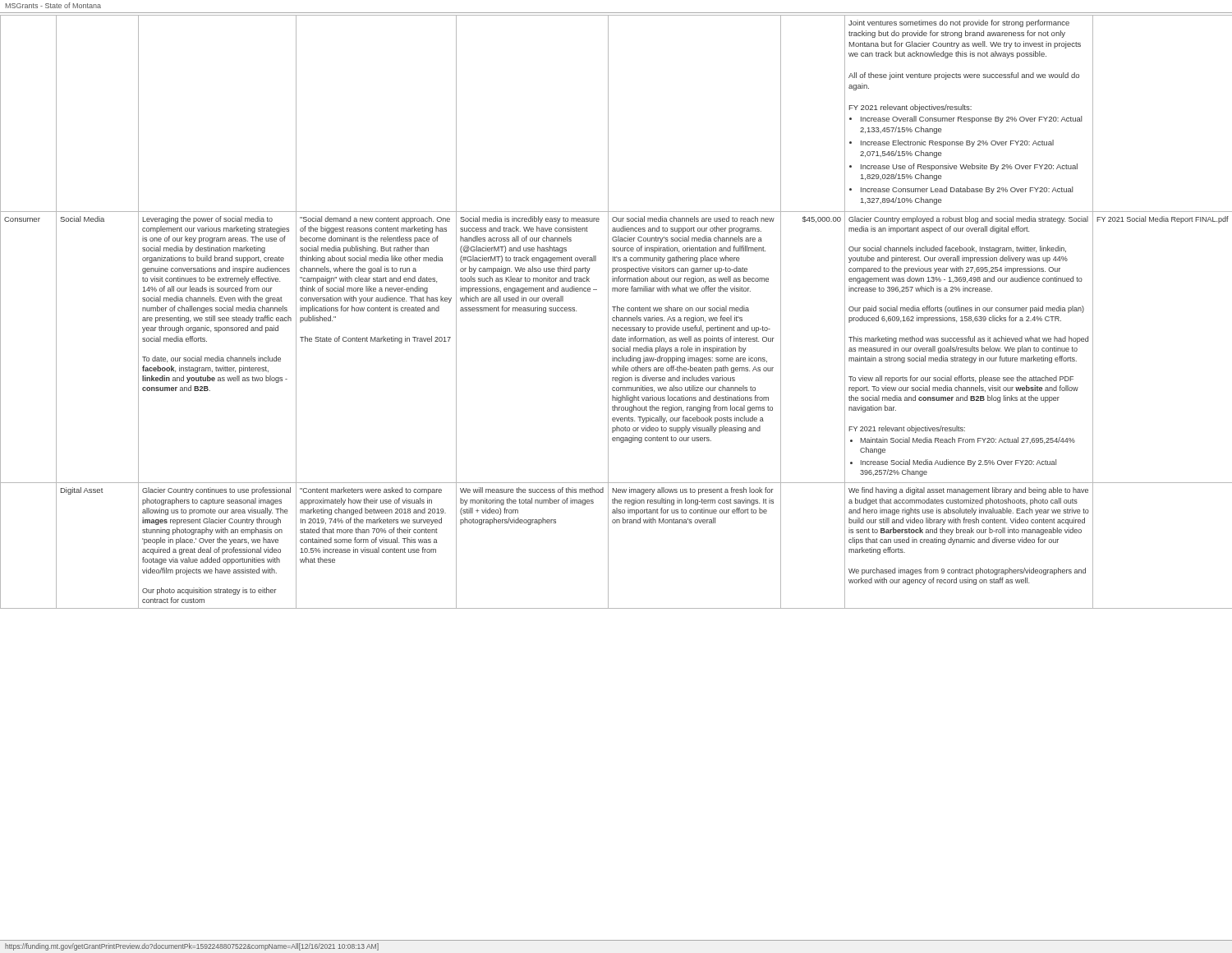Select the text that says "Digital Asset"
The width and height of the screenshot is (1232, 953).
(81, 490)
